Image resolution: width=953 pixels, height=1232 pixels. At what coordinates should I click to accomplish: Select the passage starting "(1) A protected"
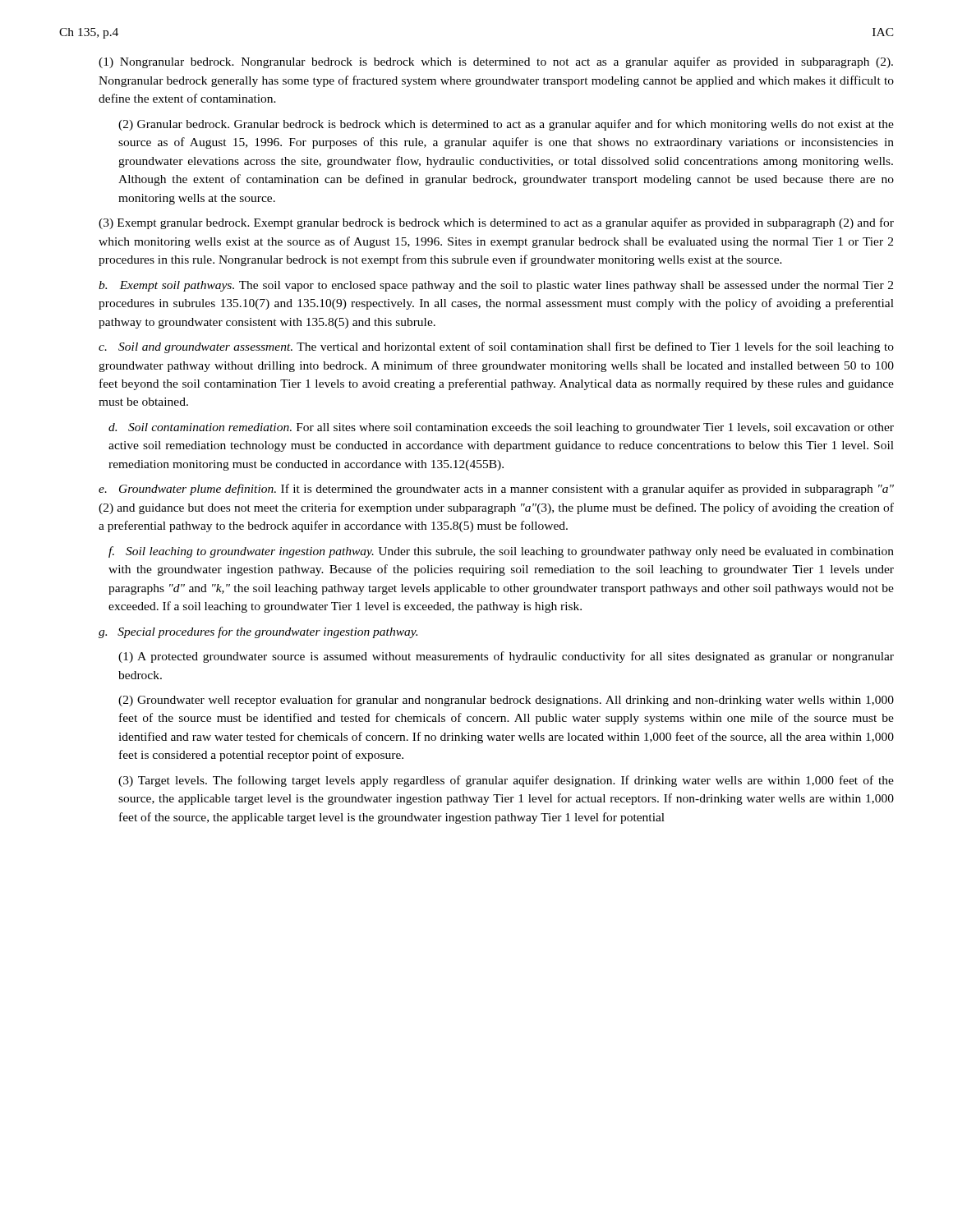506,666
